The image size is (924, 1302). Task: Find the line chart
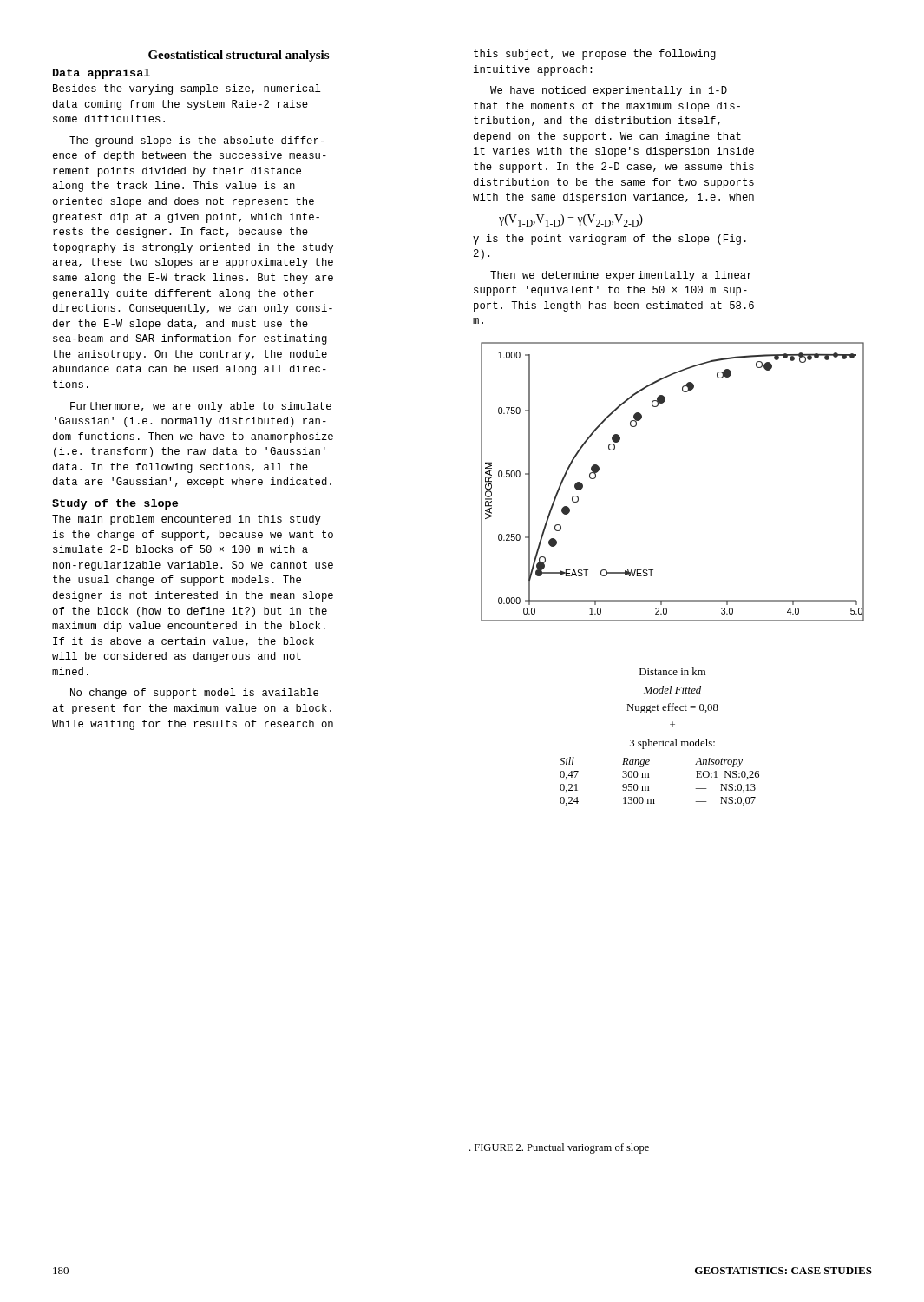tap(672, 573)
